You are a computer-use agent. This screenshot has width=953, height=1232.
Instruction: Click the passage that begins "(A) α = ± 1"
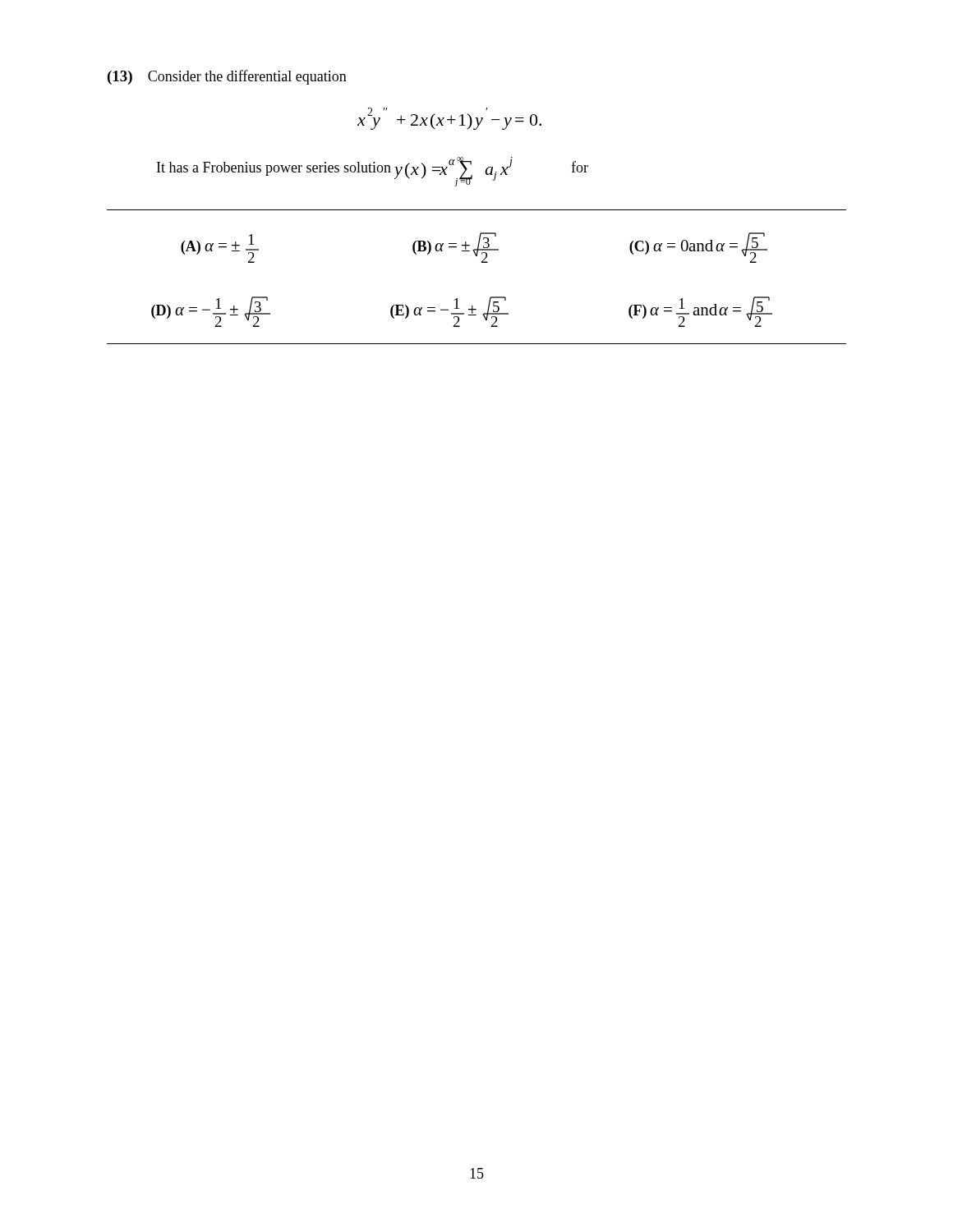click(x=476, y=277)
